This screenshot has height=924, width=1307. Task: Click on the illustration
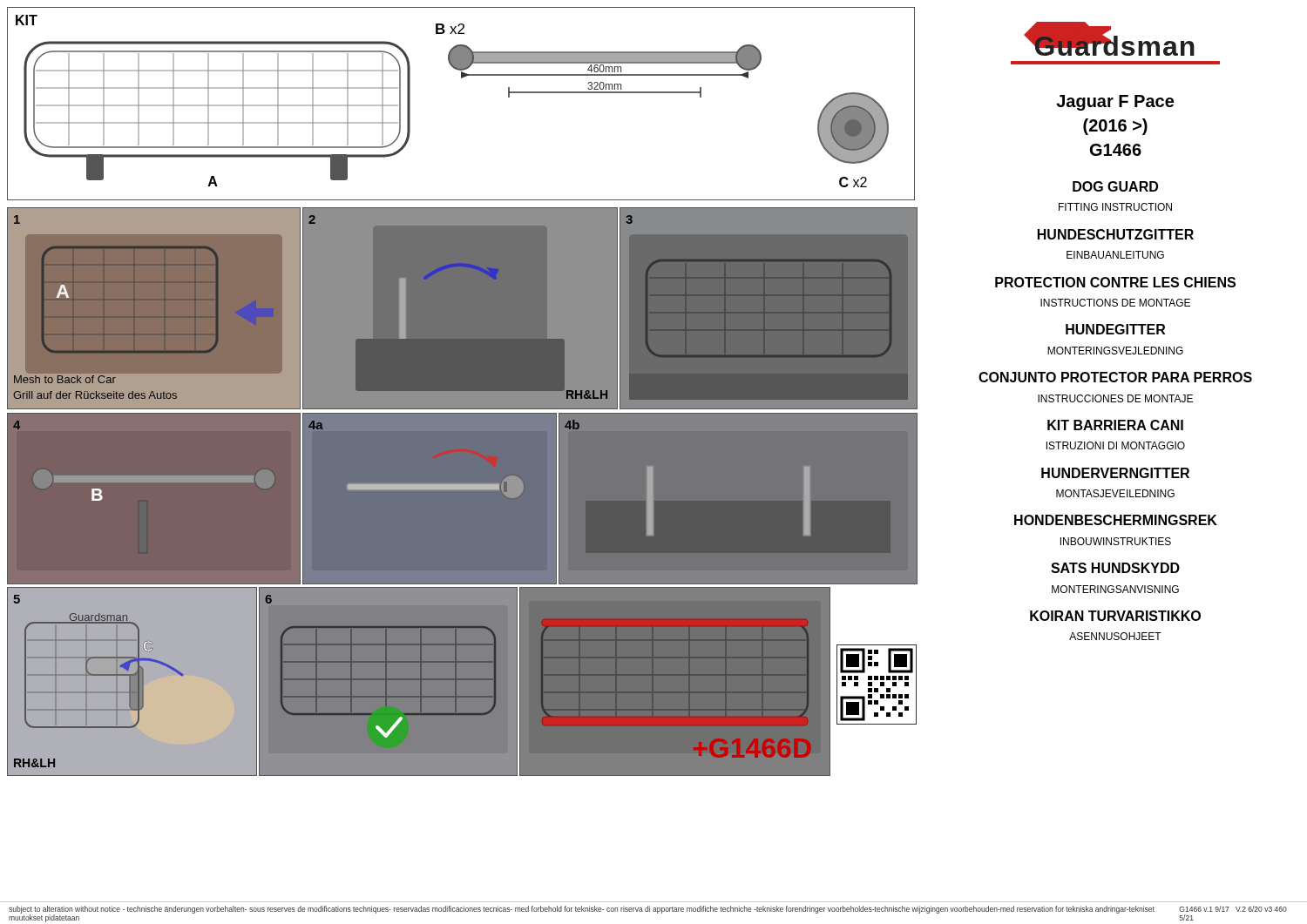point(461,104)
